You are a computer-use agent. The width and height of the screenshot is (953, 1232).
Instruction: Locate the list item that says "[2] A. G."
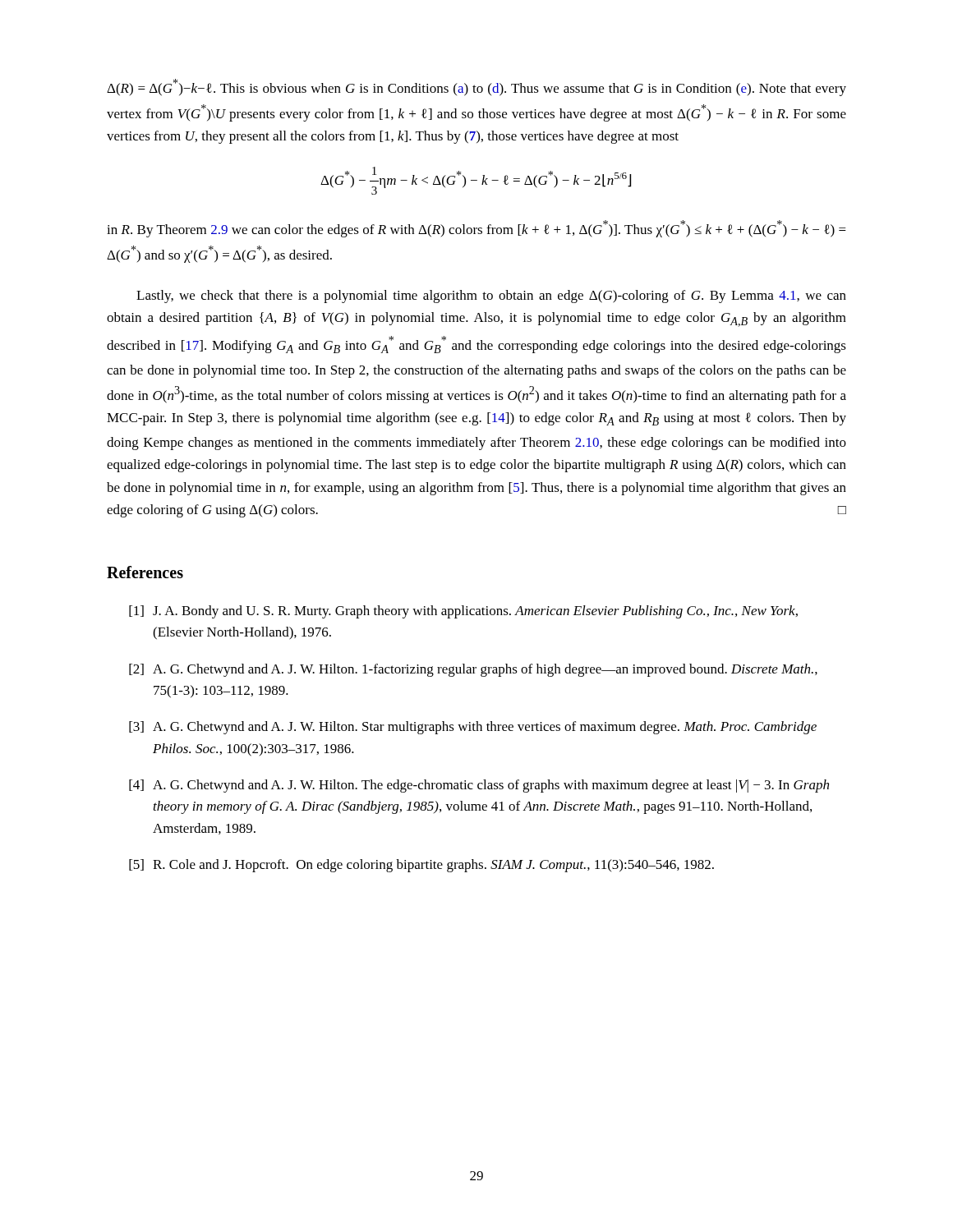pos(476,680)
